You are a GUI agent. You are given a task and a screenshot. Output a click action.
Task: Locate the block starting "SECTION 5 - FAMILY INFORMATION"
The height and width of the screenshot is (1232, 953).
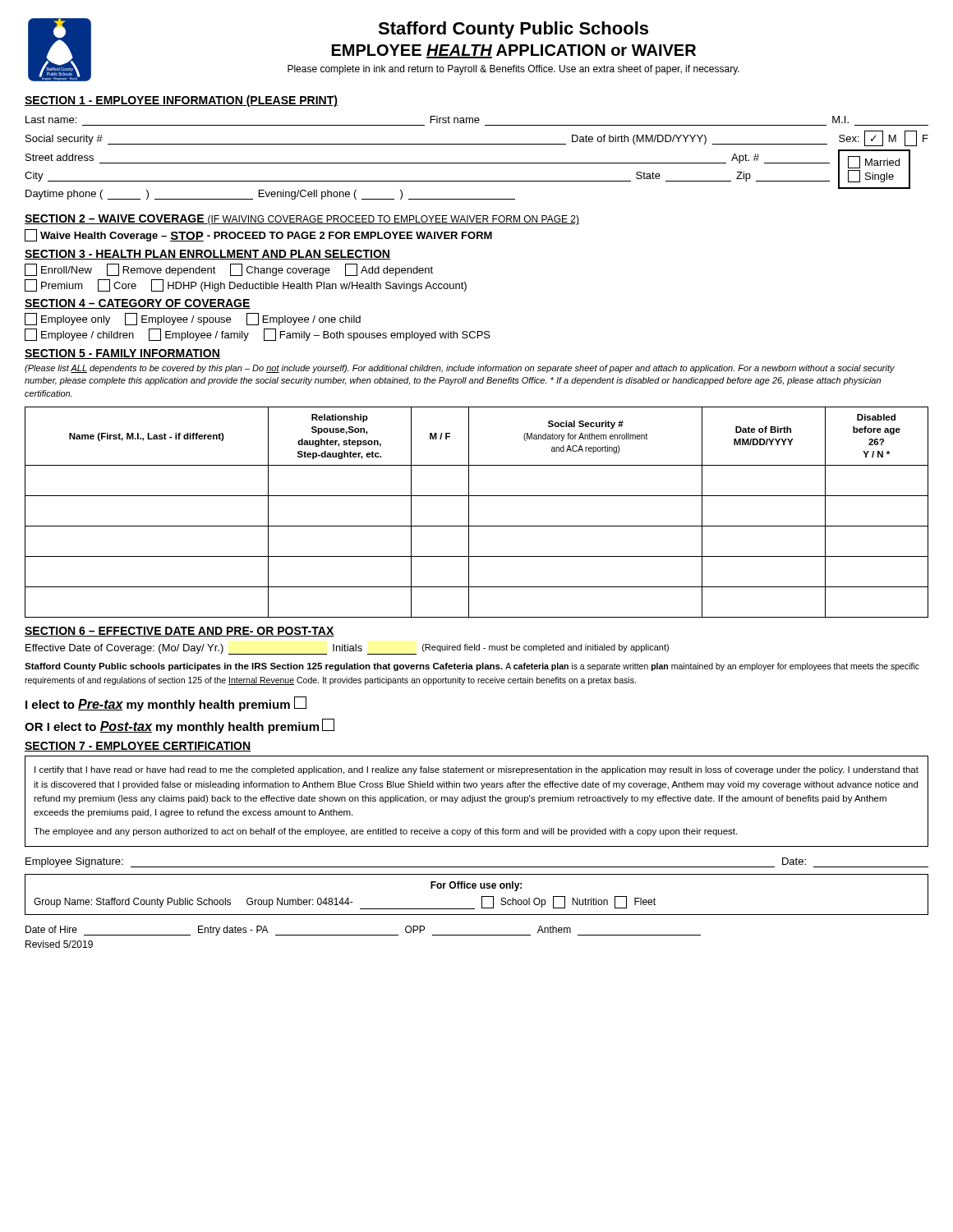[x=122, y=353]
